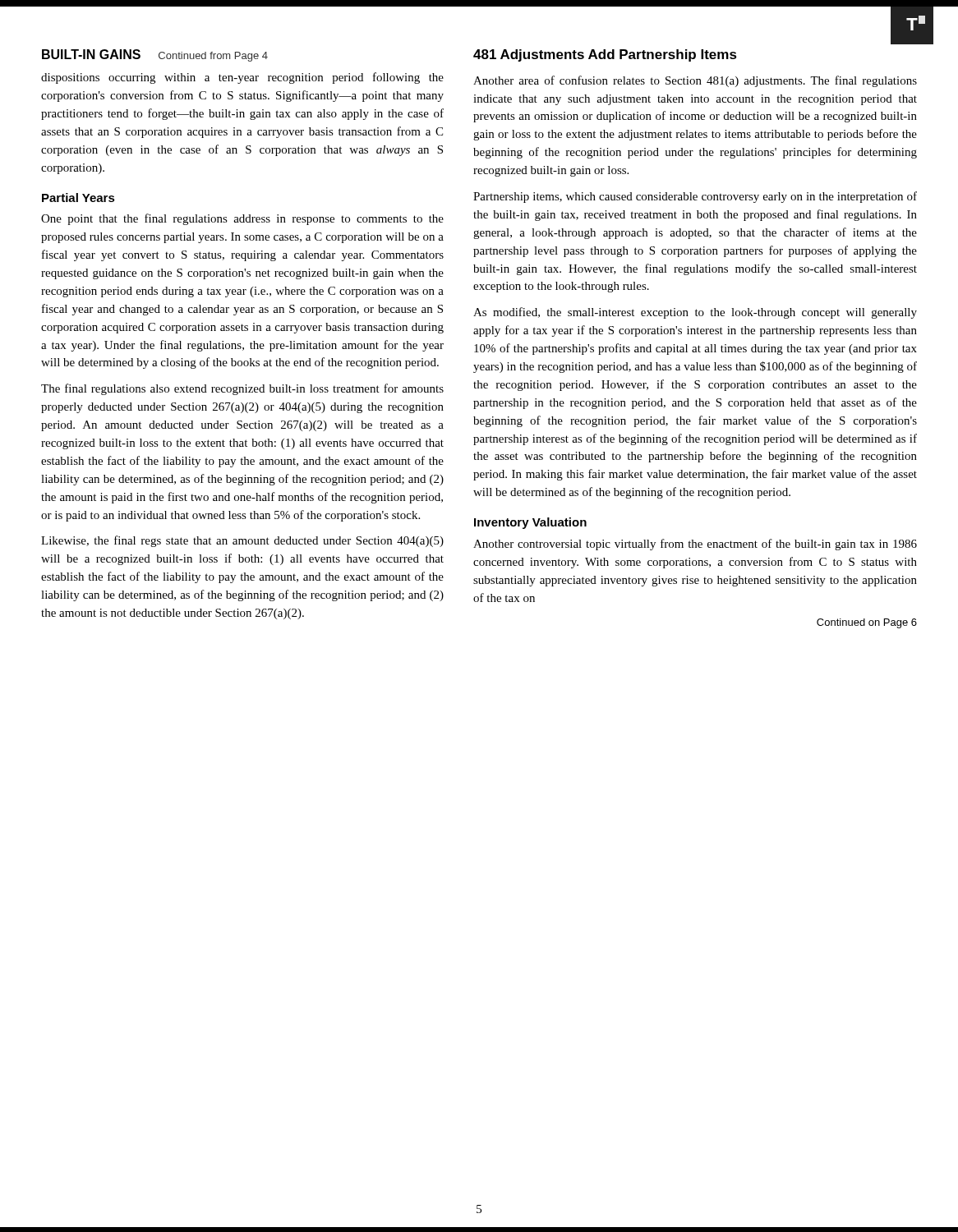This screenshot has height=1232, width=958.
Task: Select the text block that reads "Likewise, the final"
Action: coord(242,577)
